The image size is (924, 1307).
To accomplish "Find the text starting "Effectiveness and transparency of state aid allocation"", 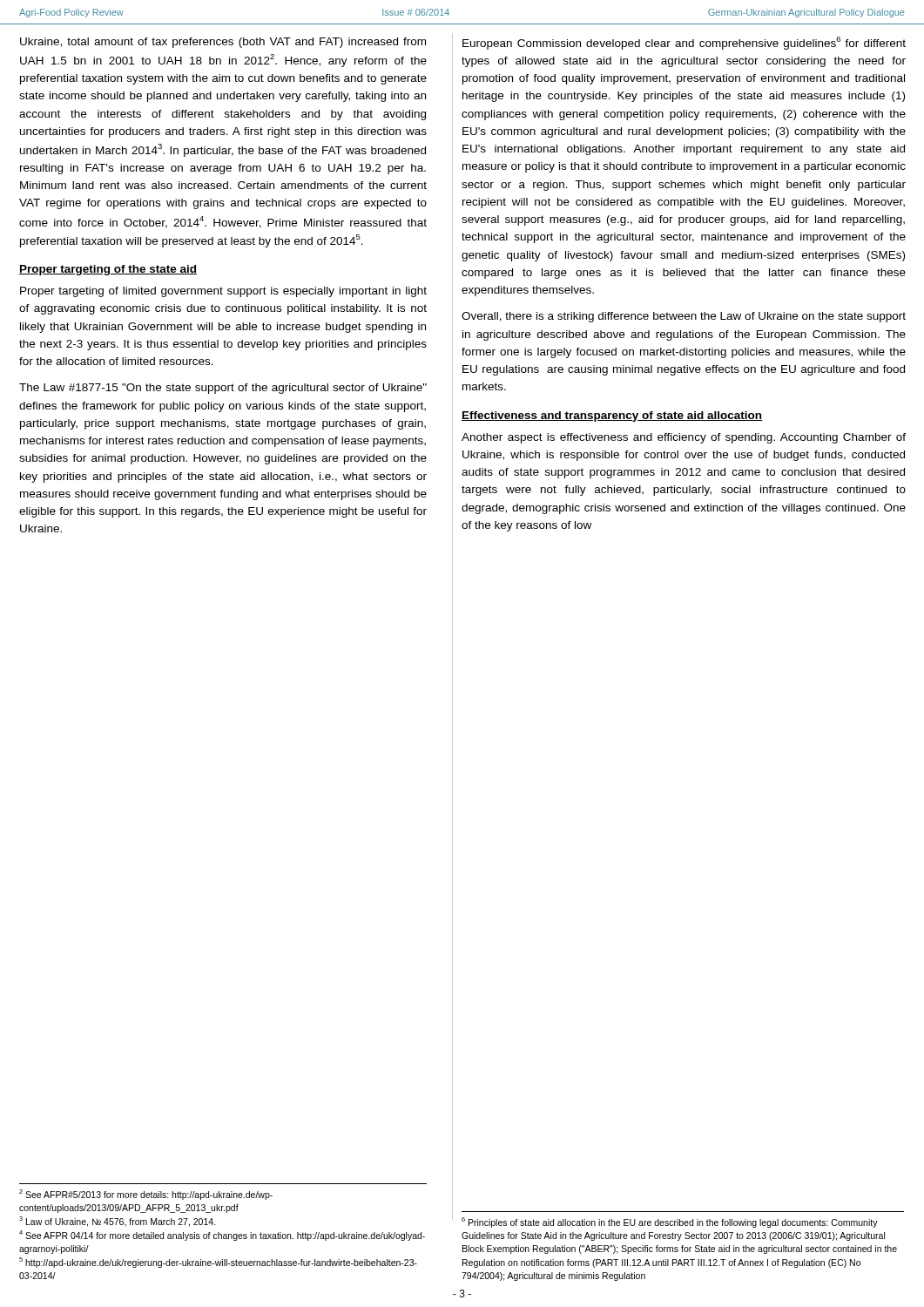I will (612, 415).
